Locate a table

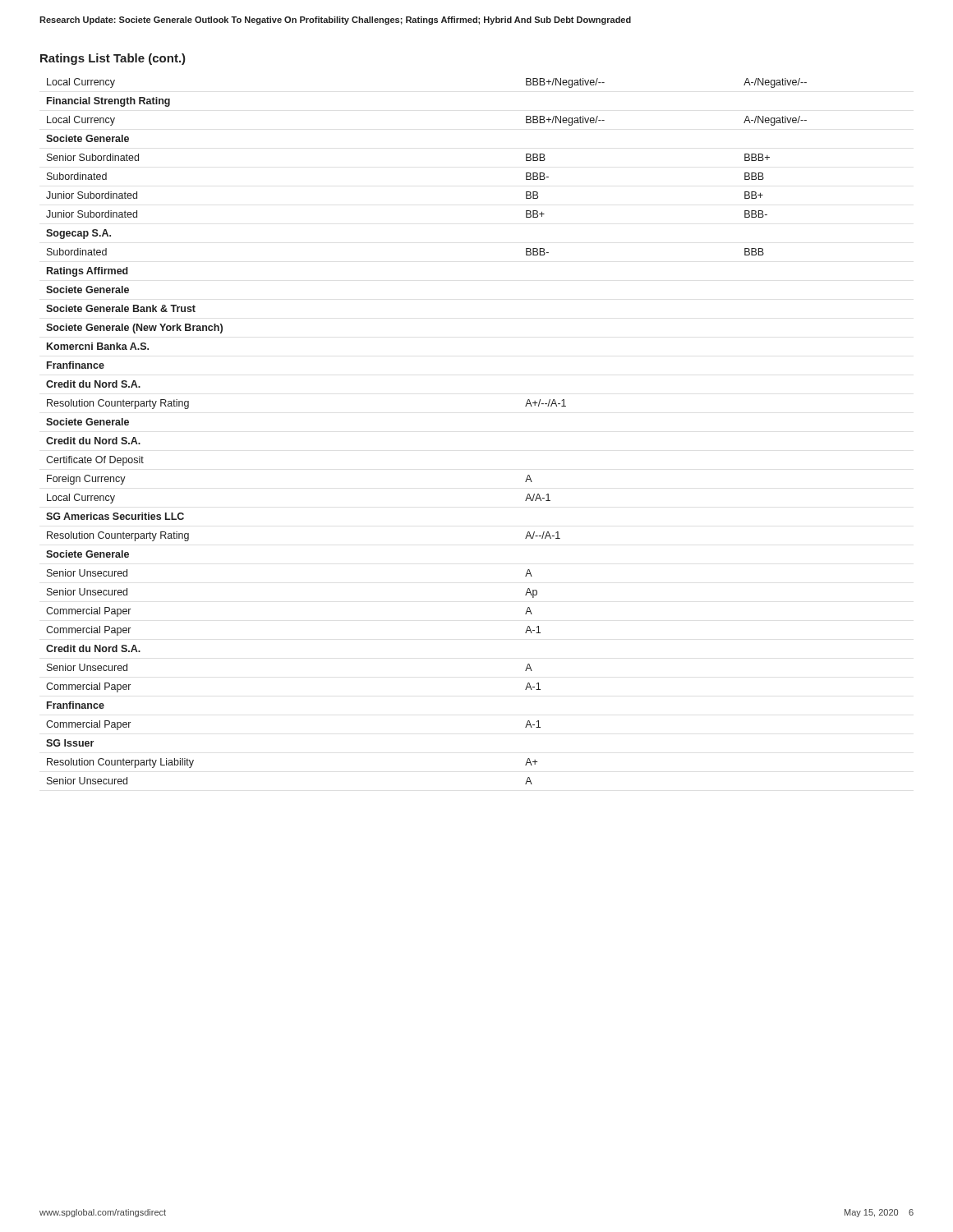[x=476, y=432]
